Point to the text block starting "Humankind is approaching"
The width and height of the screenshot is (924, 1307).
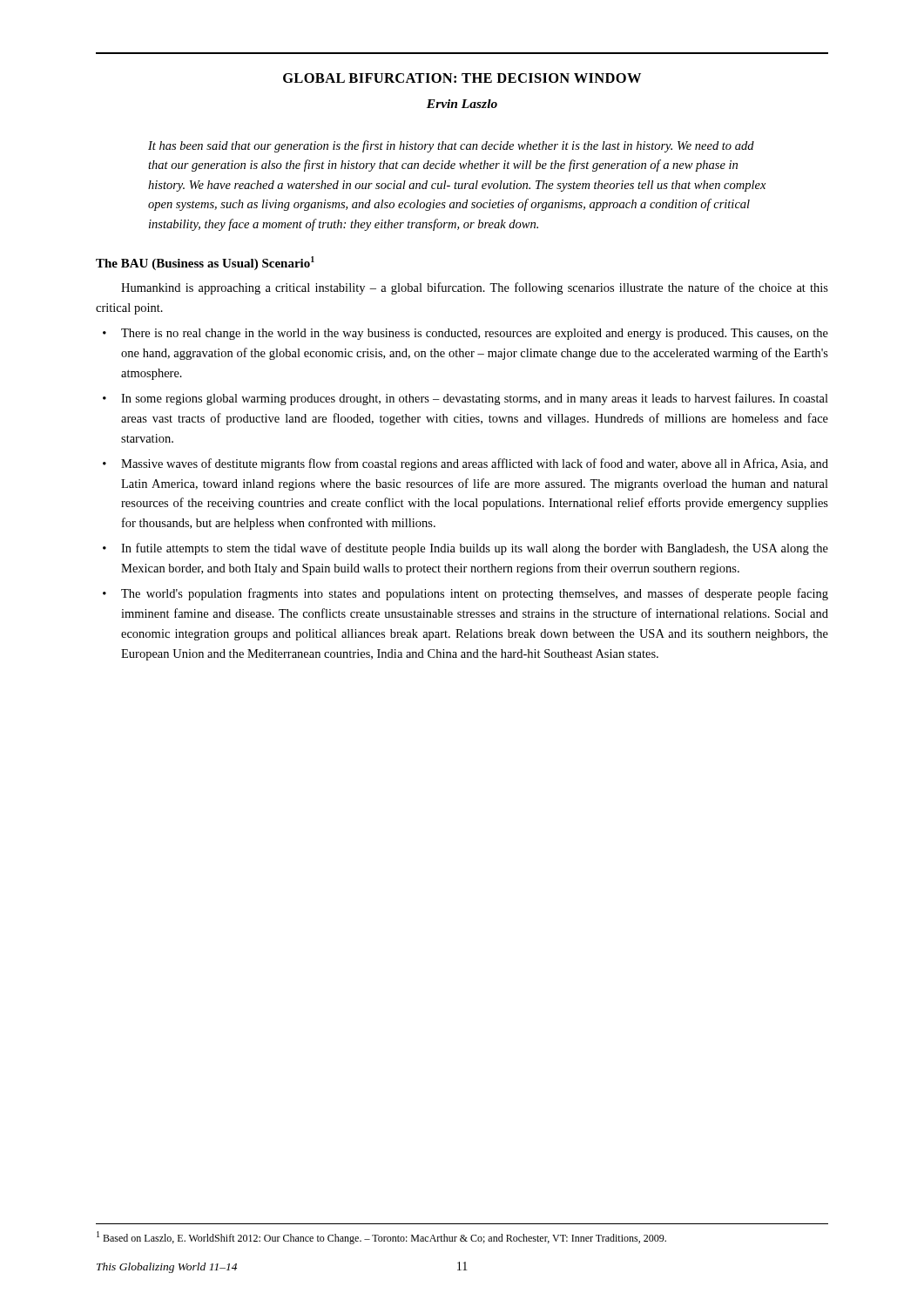point(462,298)
